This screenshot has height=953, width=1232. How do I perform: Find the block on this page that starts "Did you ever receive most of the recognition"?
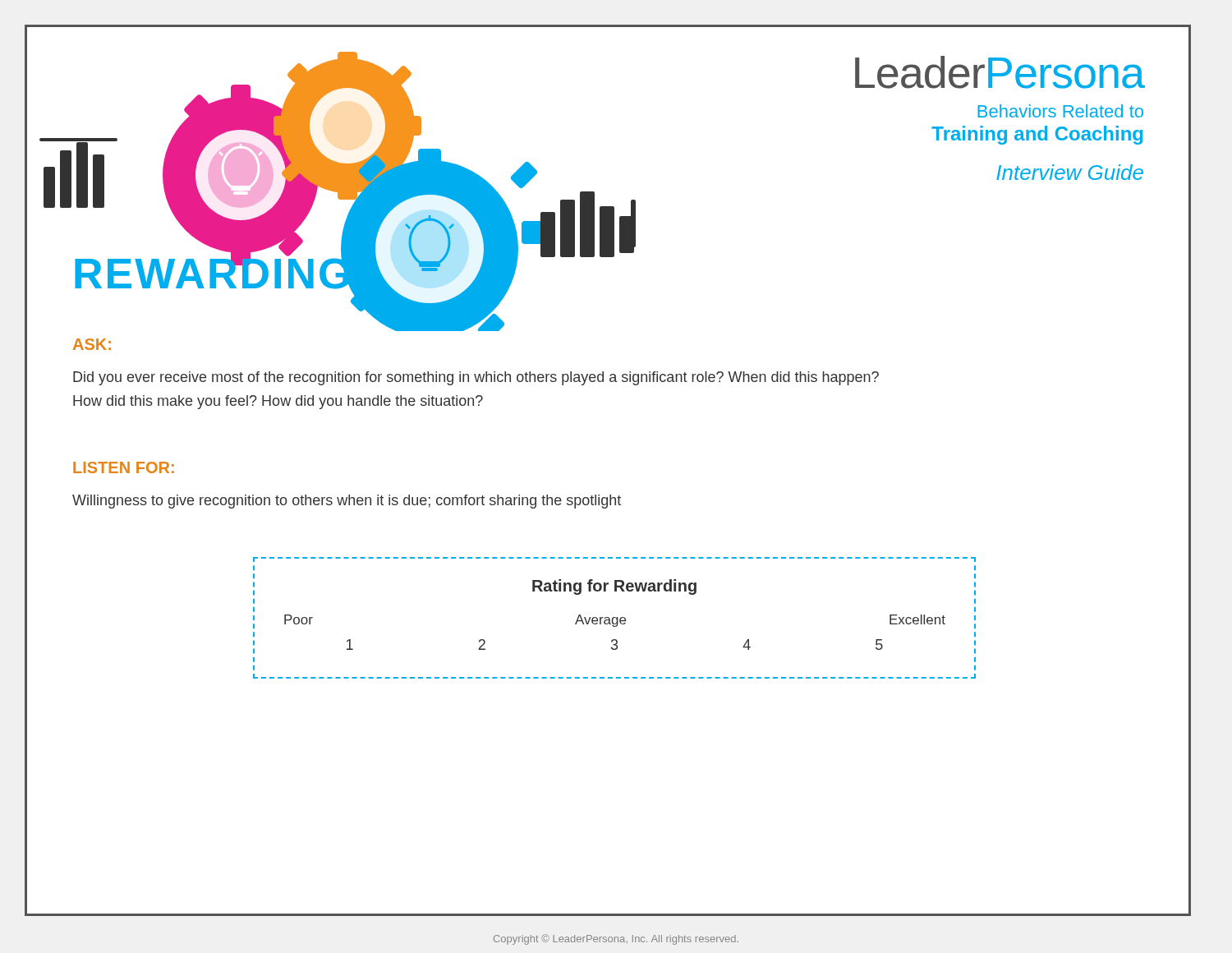coord(476,389)
